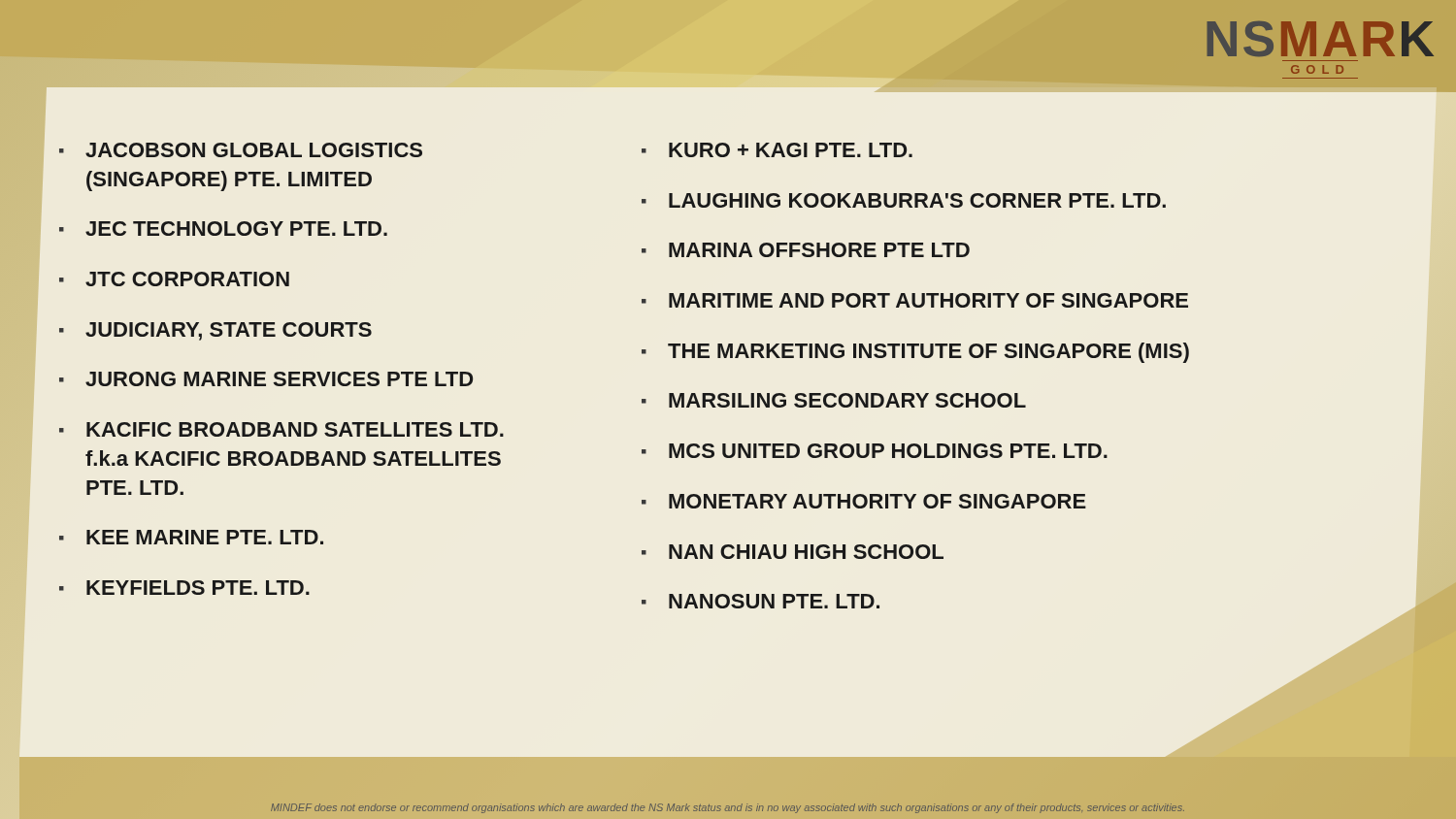The image size is (1456, 819).
Task: Find the list item that says "▪ KEYFIELDS PTE. LTD."
Action: point(184,588)
